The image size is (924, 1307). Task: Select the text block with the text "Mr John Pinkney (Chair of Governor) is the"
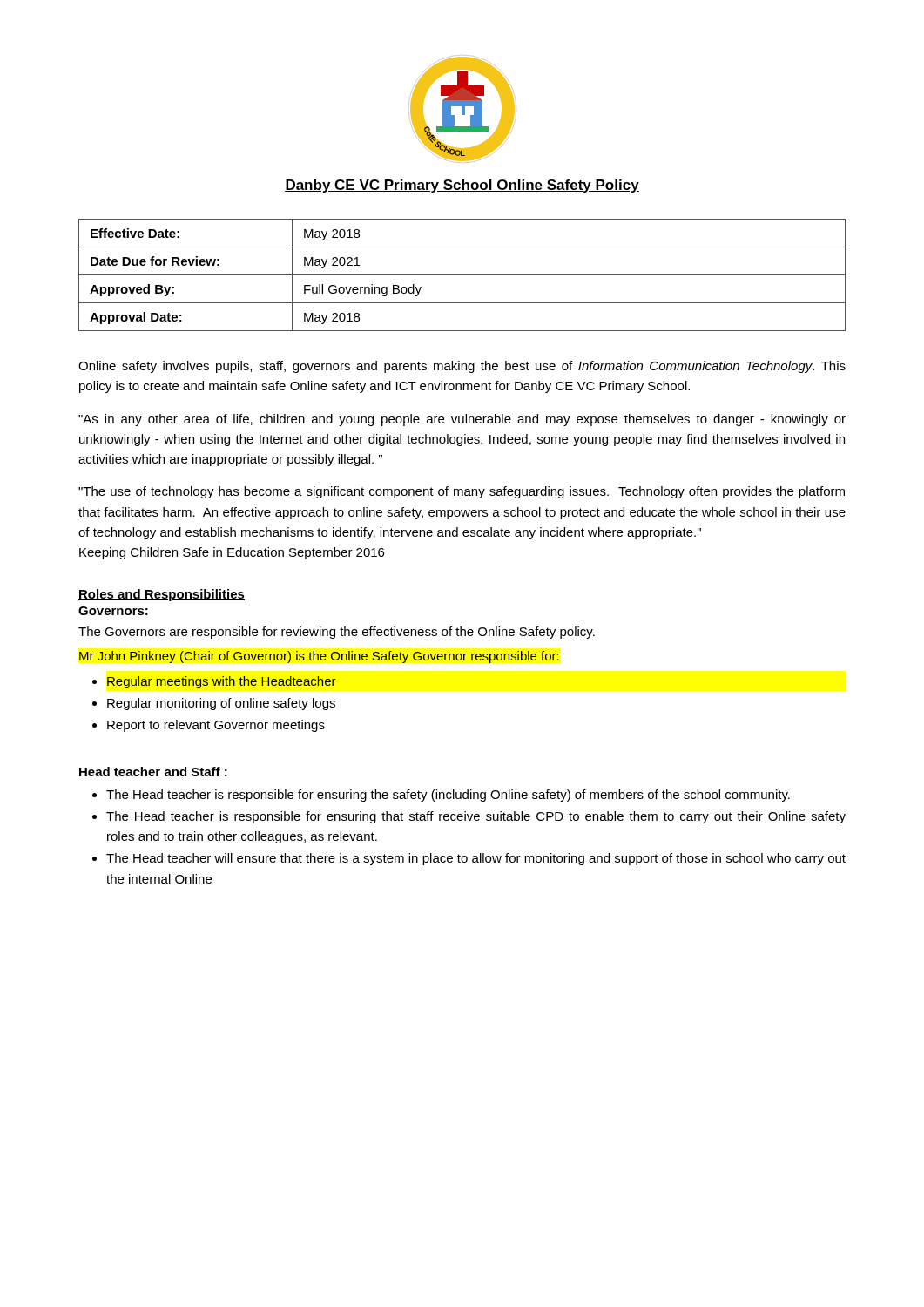tap(319, 655)
